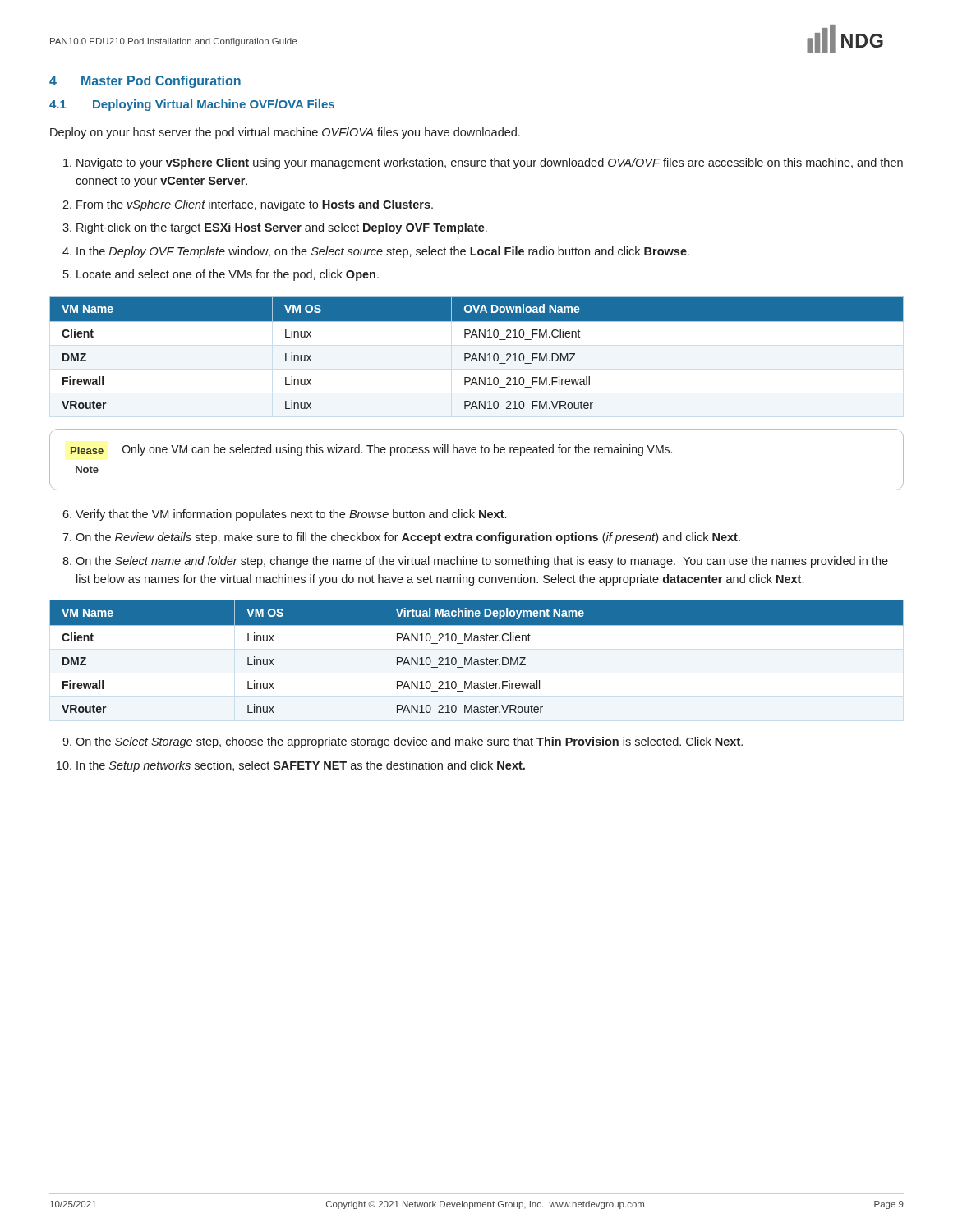This screenshot has height=1232, width=953.
Task: Point to the text block starting "Deploy on your host server the"
Action: (285, 132)
